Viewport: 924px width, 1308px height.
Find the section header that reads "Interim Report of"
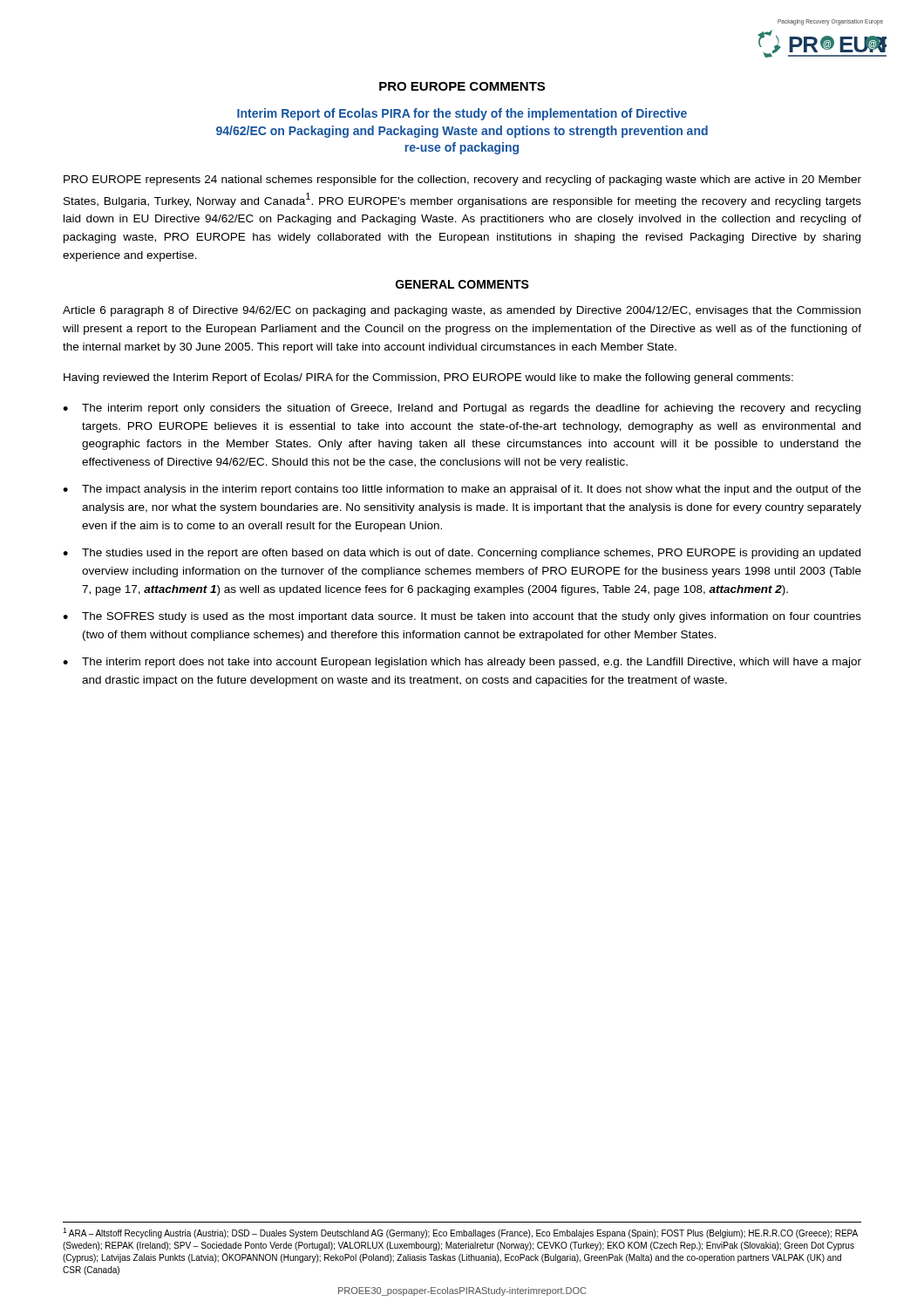462,130
